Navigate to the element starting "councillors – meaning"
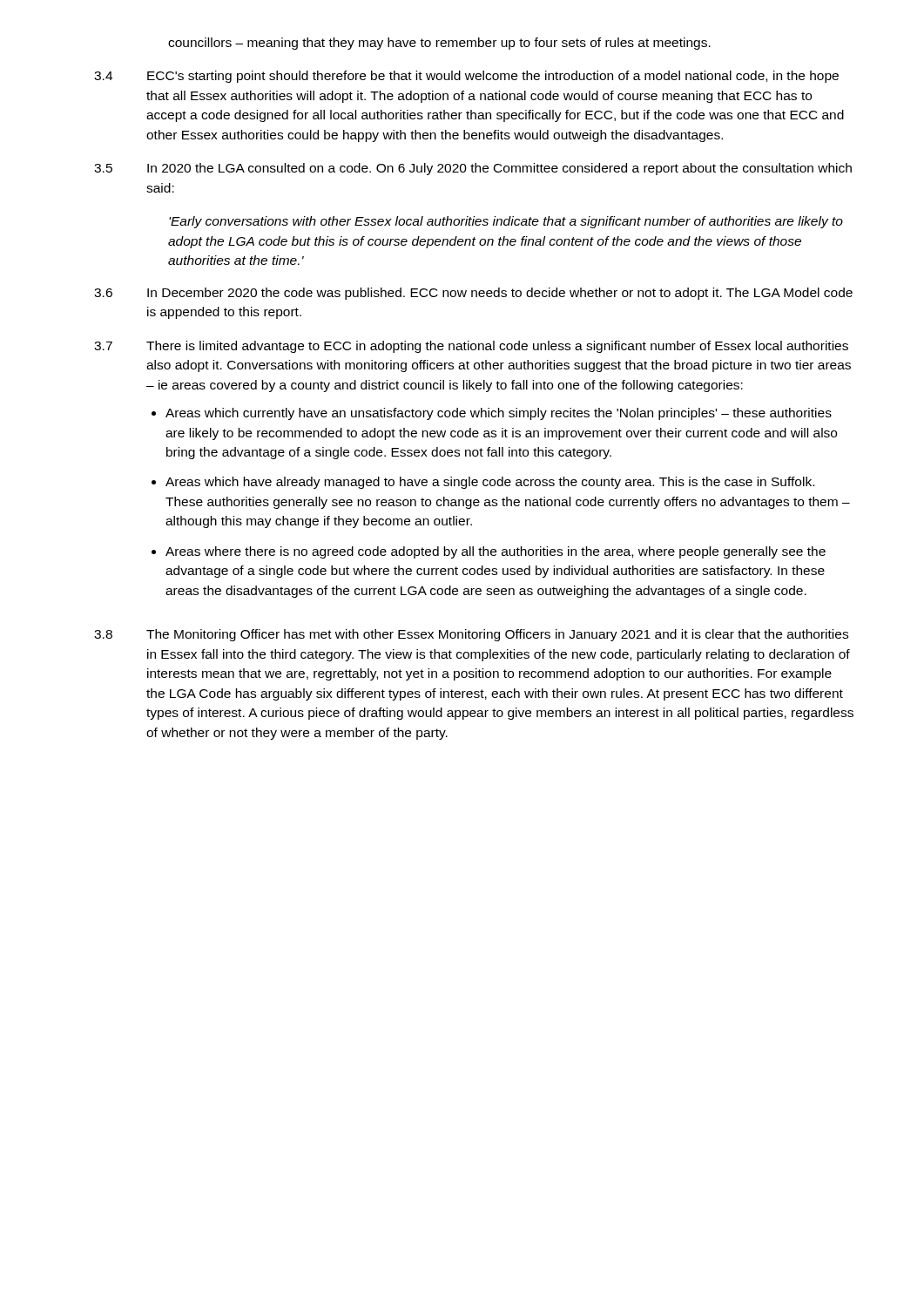This screenshot has width=924, height=1307. tap(440, 42)
